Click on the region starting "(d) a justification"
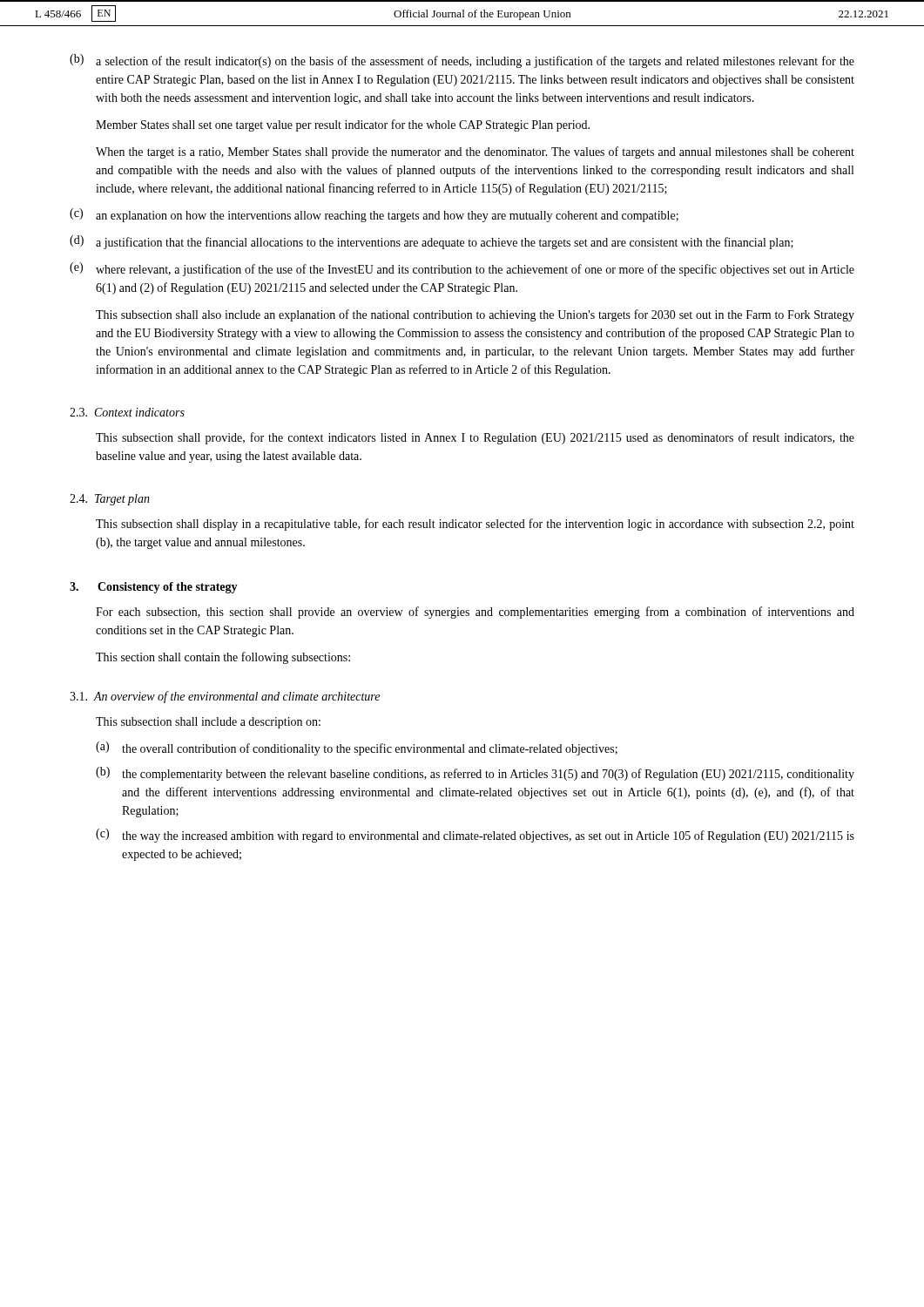924x1307 pixels. pyautogui.click(x=462, y=243)
